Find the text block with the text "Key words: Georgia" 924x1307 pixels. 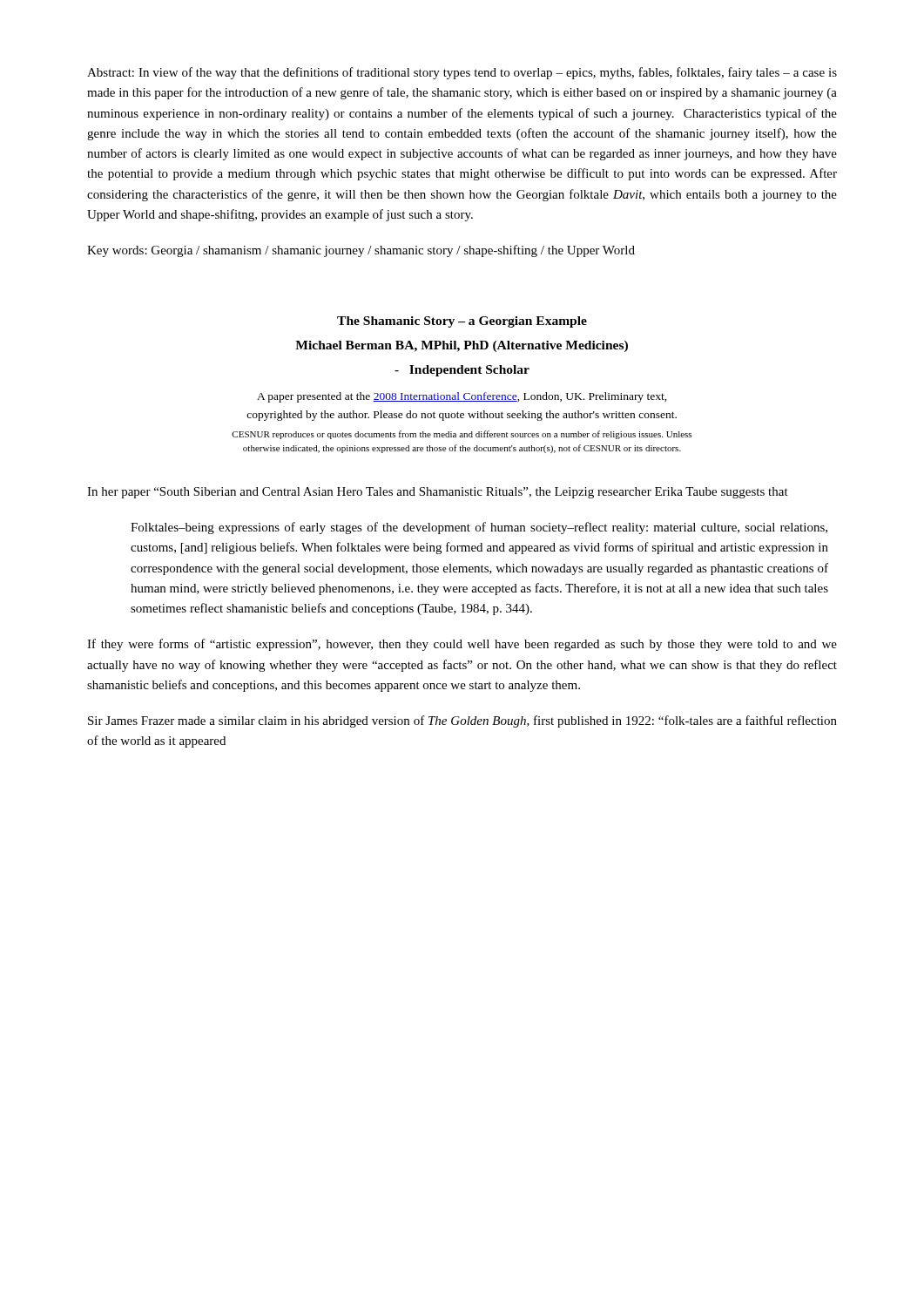[x=361, y=250]
